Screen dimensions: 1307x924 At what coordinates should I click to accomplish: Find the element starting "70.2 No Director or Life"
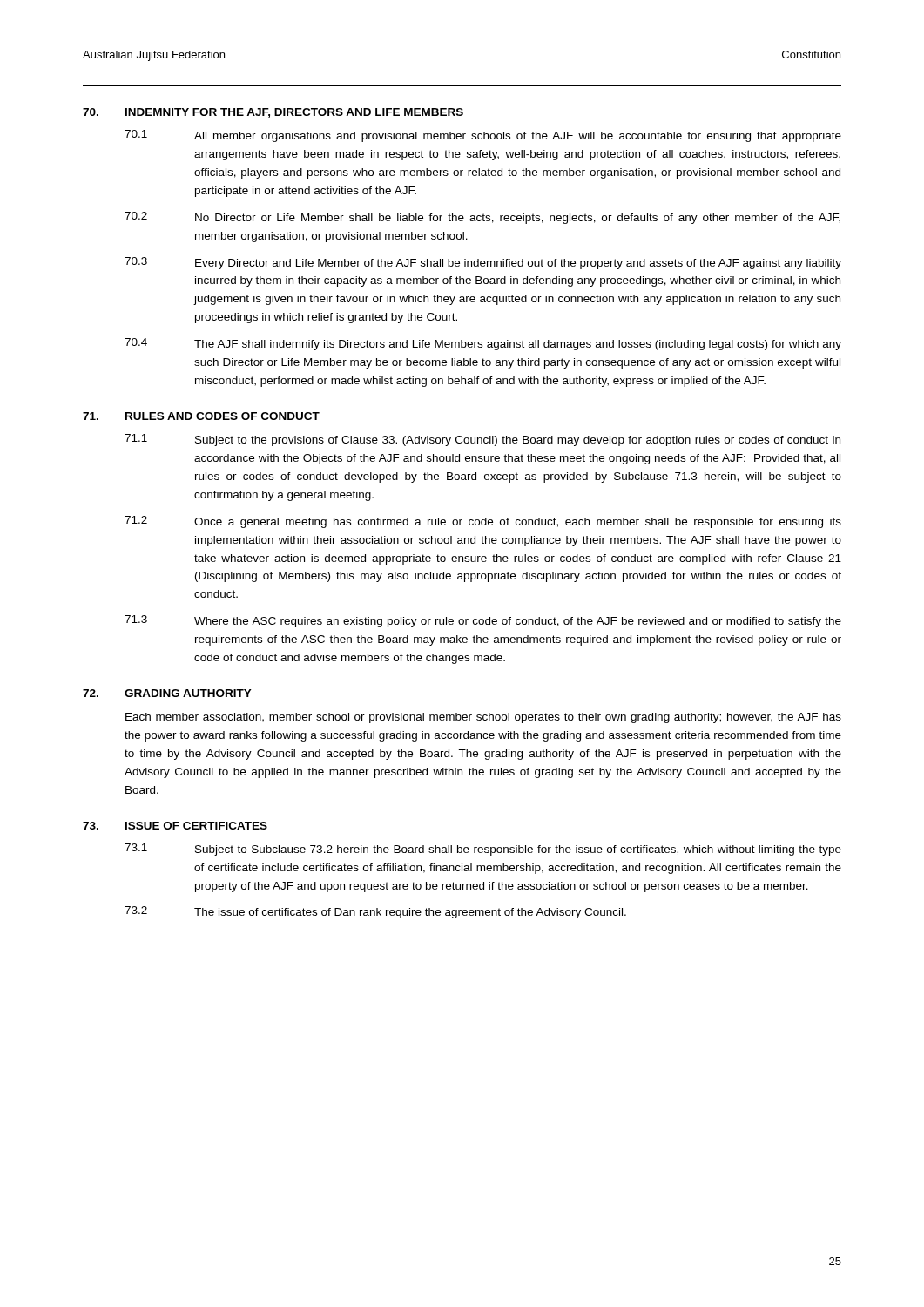[x=462, y=227]
